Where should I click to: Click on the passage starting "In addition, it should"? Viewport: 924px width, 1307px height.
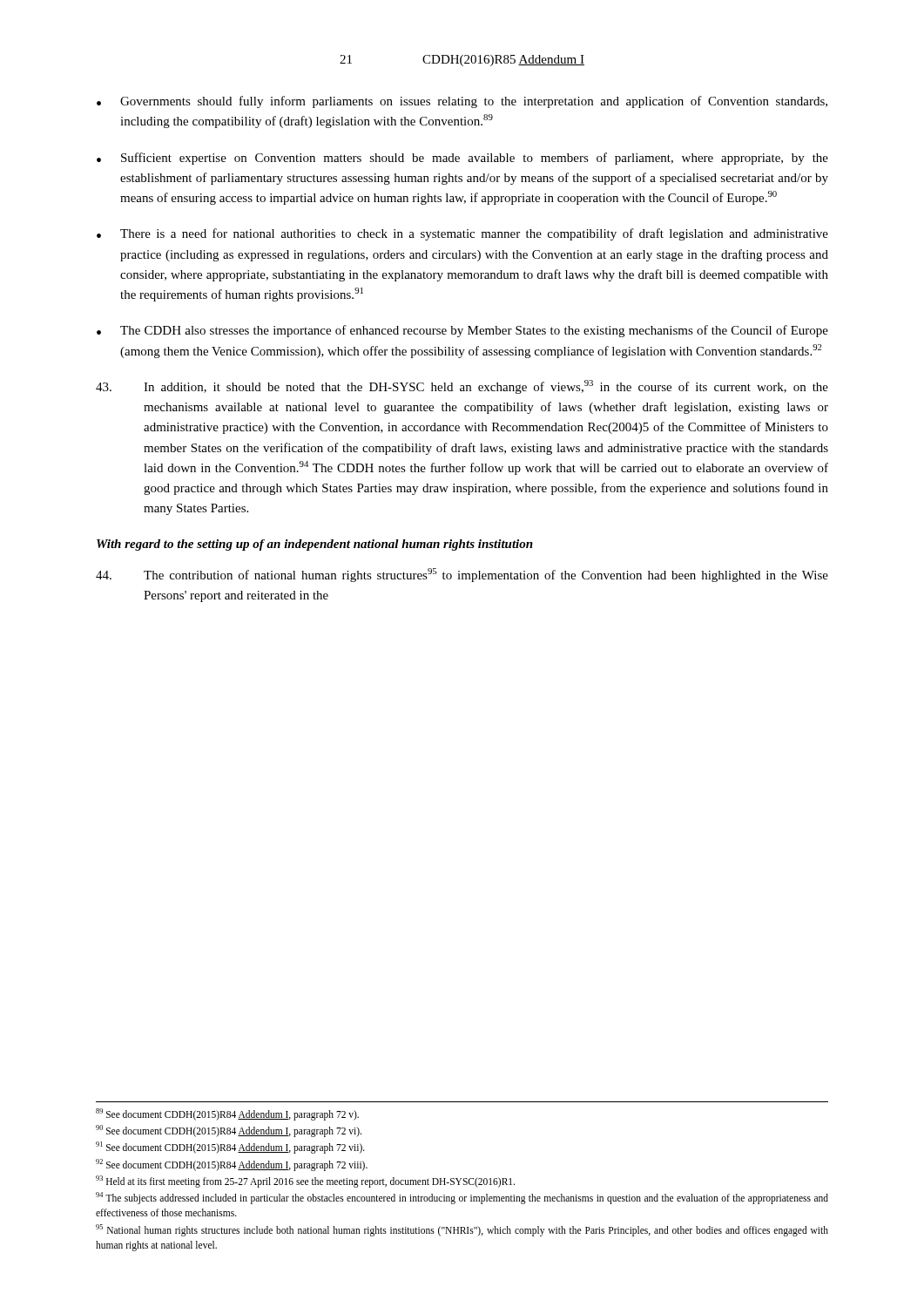[x=462, y=448]
